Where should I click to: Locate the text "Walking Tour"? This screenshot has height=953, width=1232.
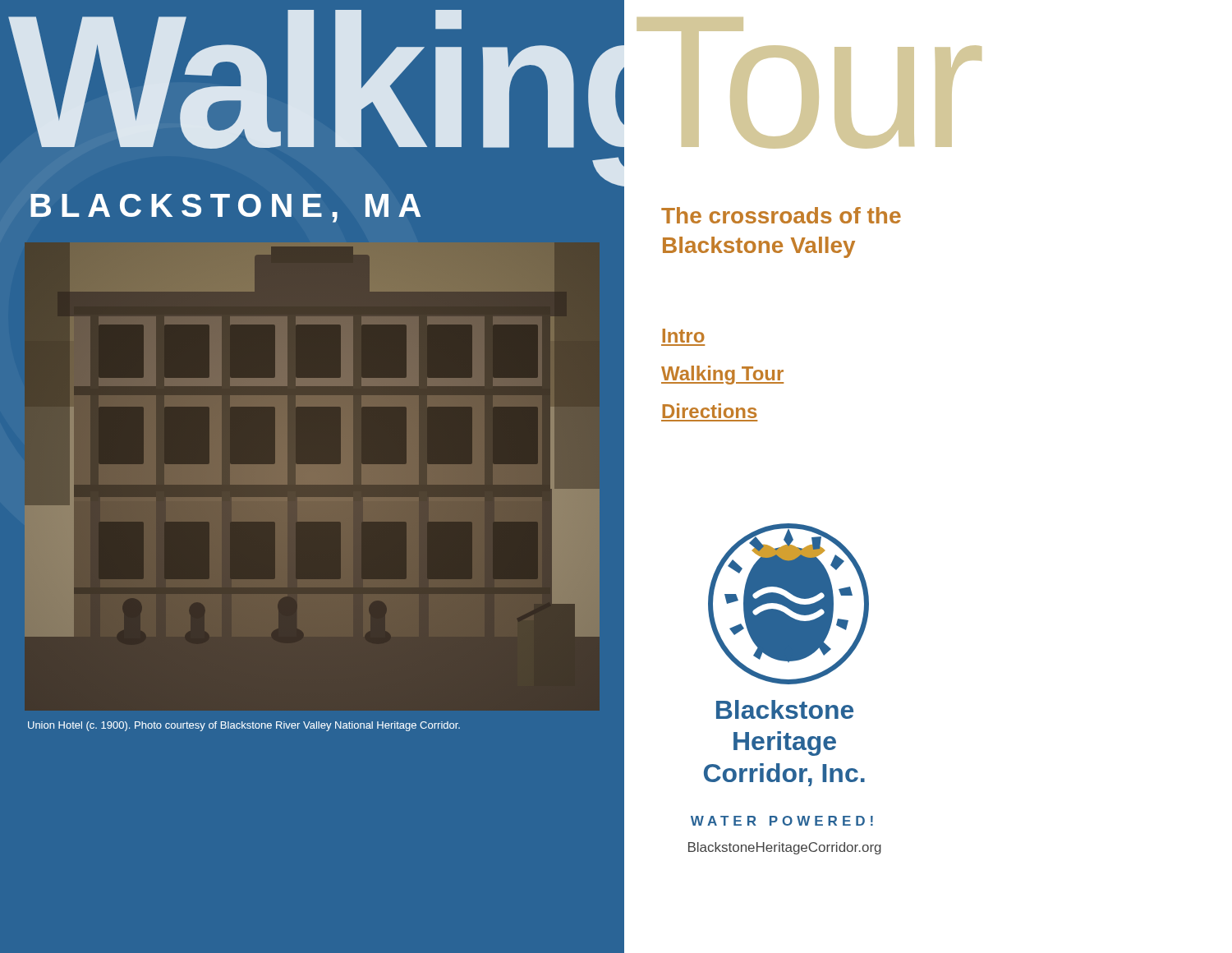tap(723, 373)
